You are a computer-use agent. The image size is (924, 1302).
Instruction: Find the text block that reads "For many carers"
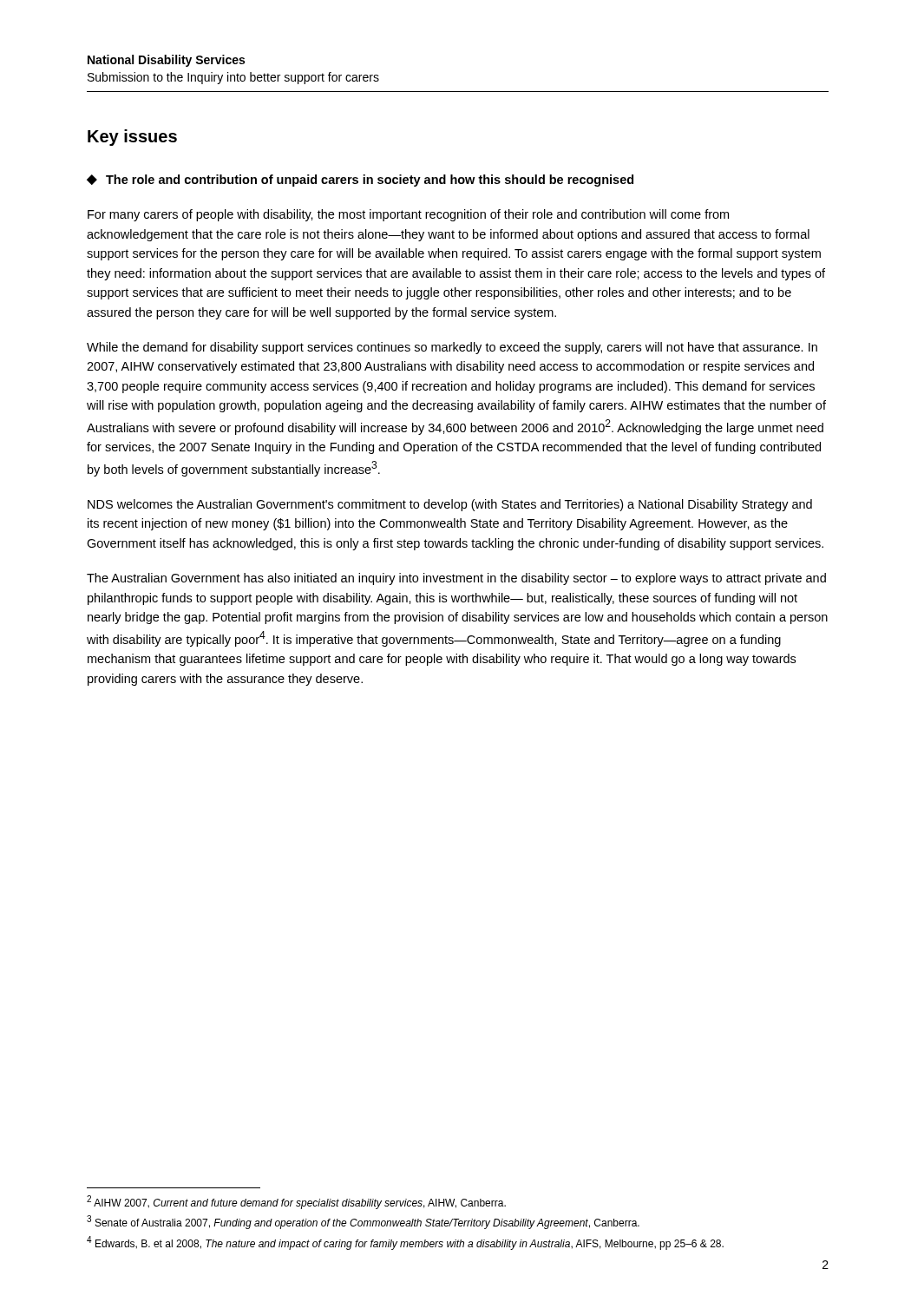456,263
